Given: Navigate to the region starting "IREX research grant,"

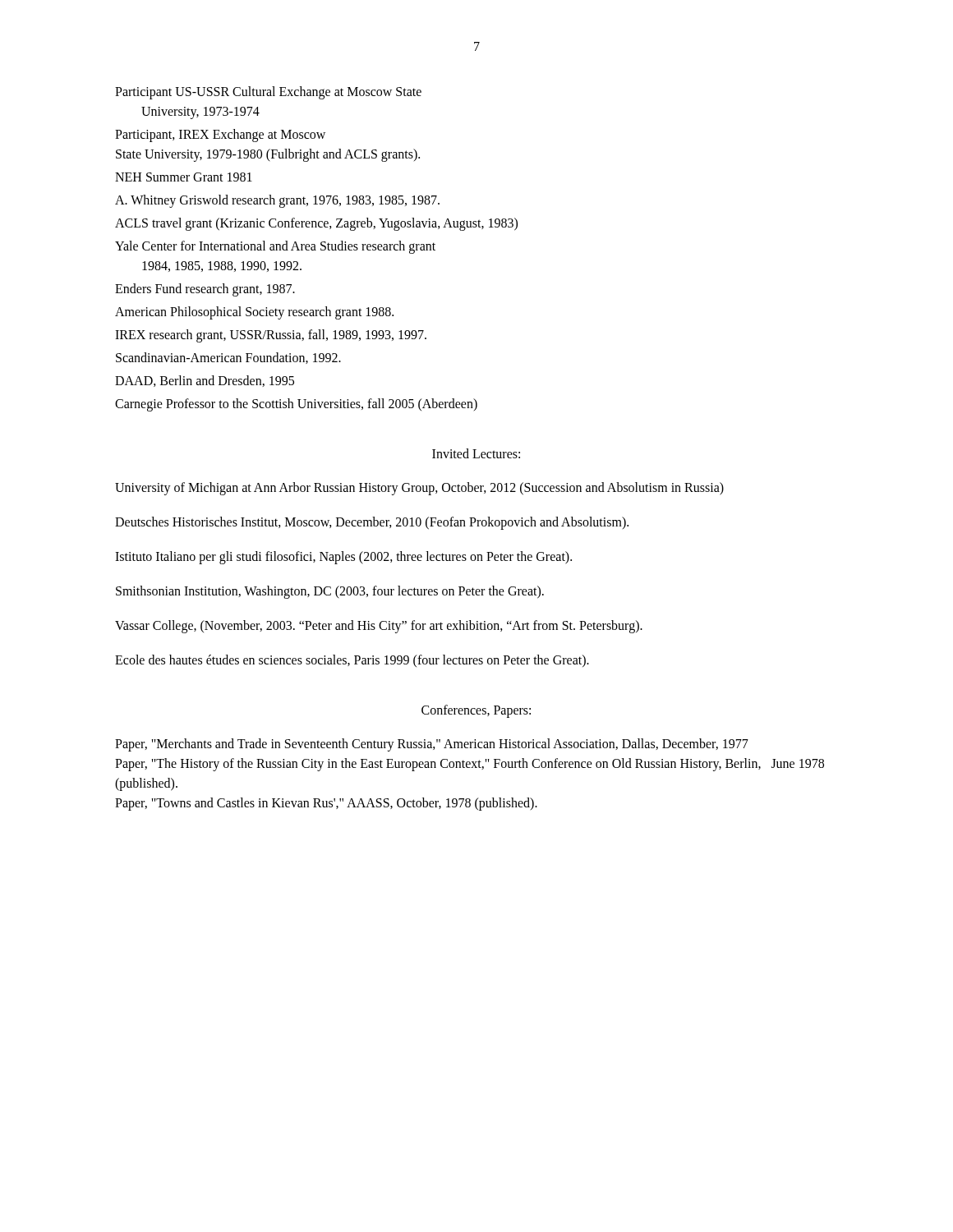Looking at the screenshot, I should (271, 335).
